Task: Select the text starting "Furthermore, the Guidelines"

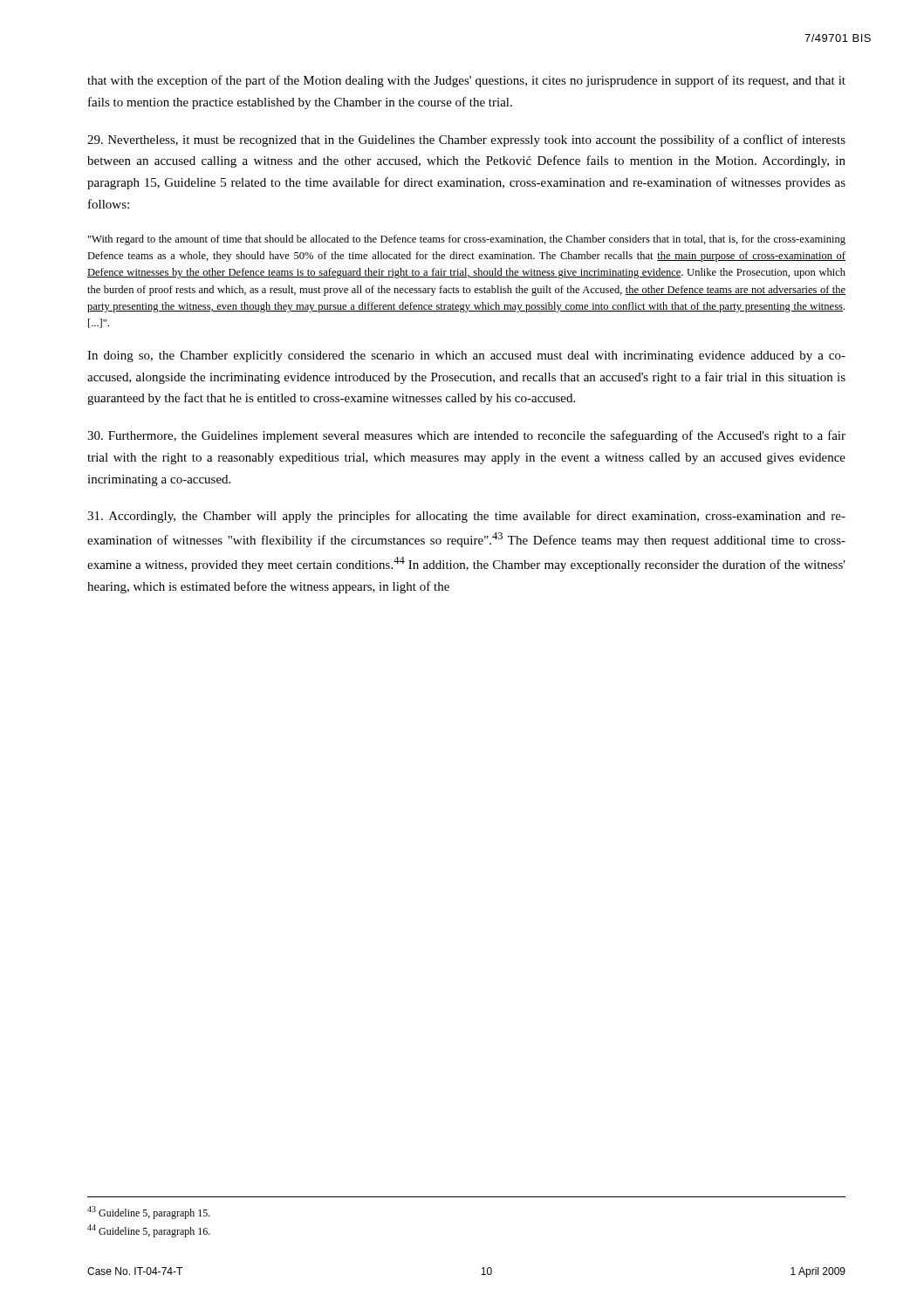Action: pos(466,457)
